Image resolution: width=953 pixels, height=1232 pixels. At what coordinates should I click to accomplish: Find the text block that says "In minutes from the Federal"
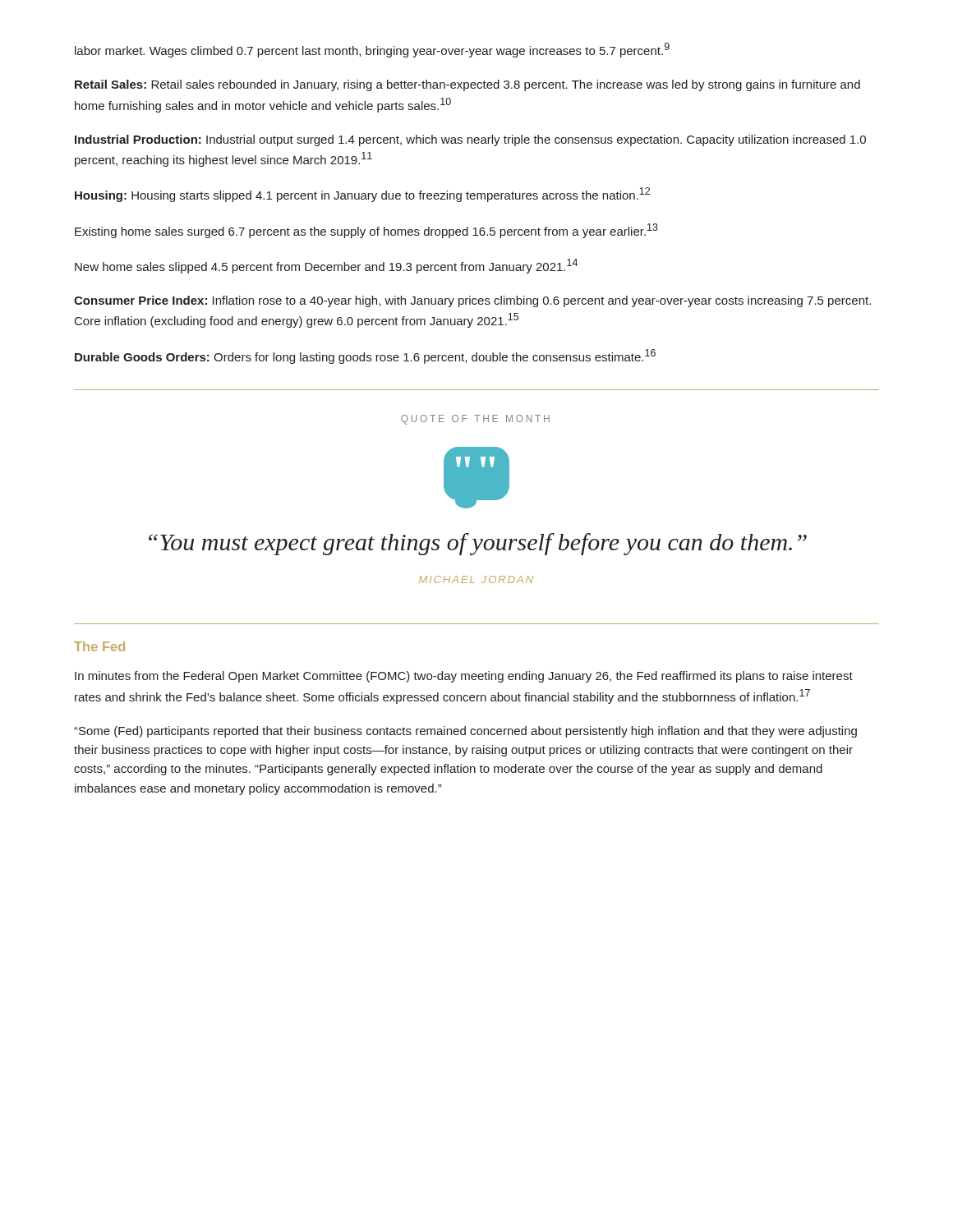coord(463,686)
